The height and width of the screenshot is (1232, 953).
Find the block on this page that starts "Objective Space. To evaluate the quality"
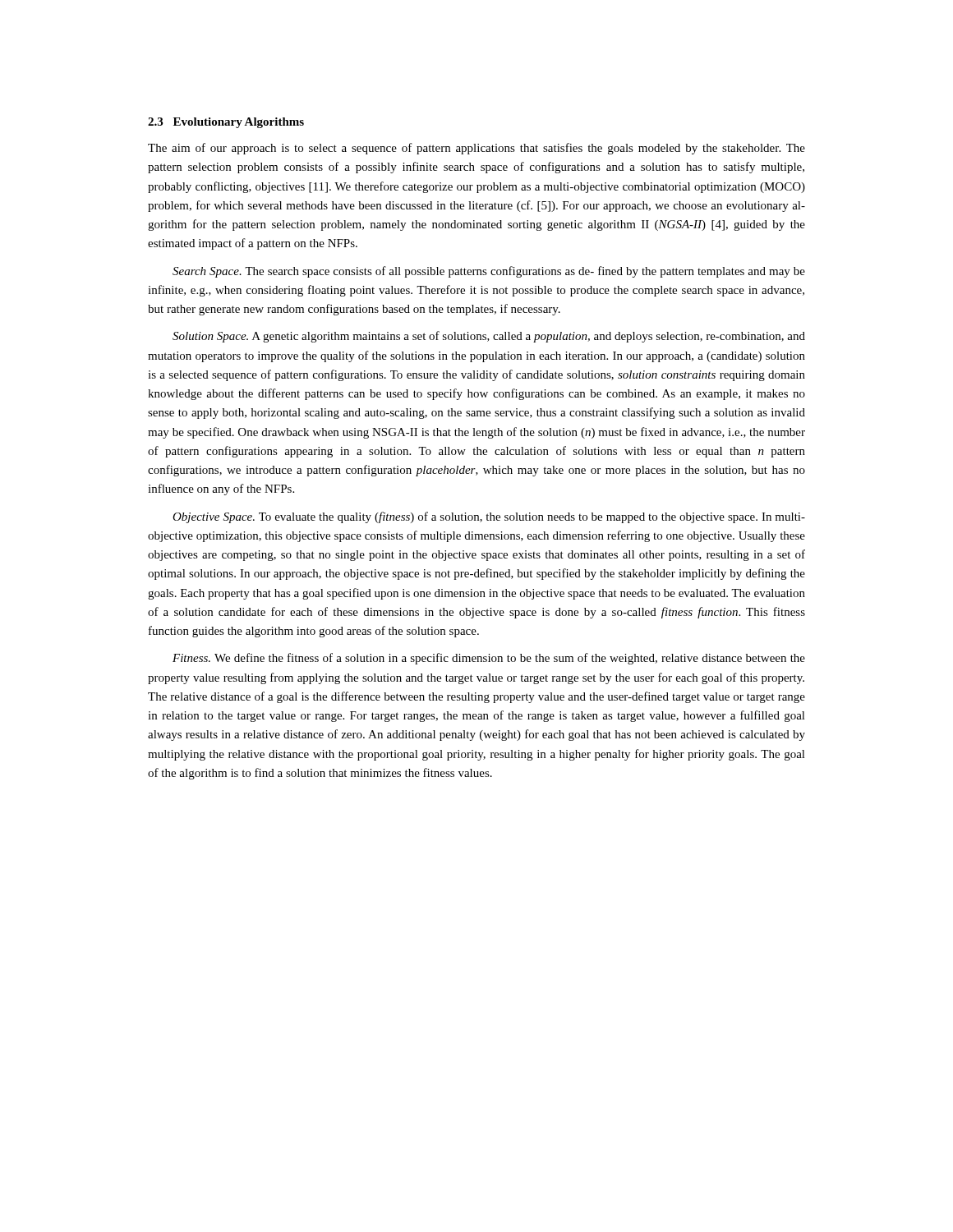pyautogui.click(x=476, y=574)
